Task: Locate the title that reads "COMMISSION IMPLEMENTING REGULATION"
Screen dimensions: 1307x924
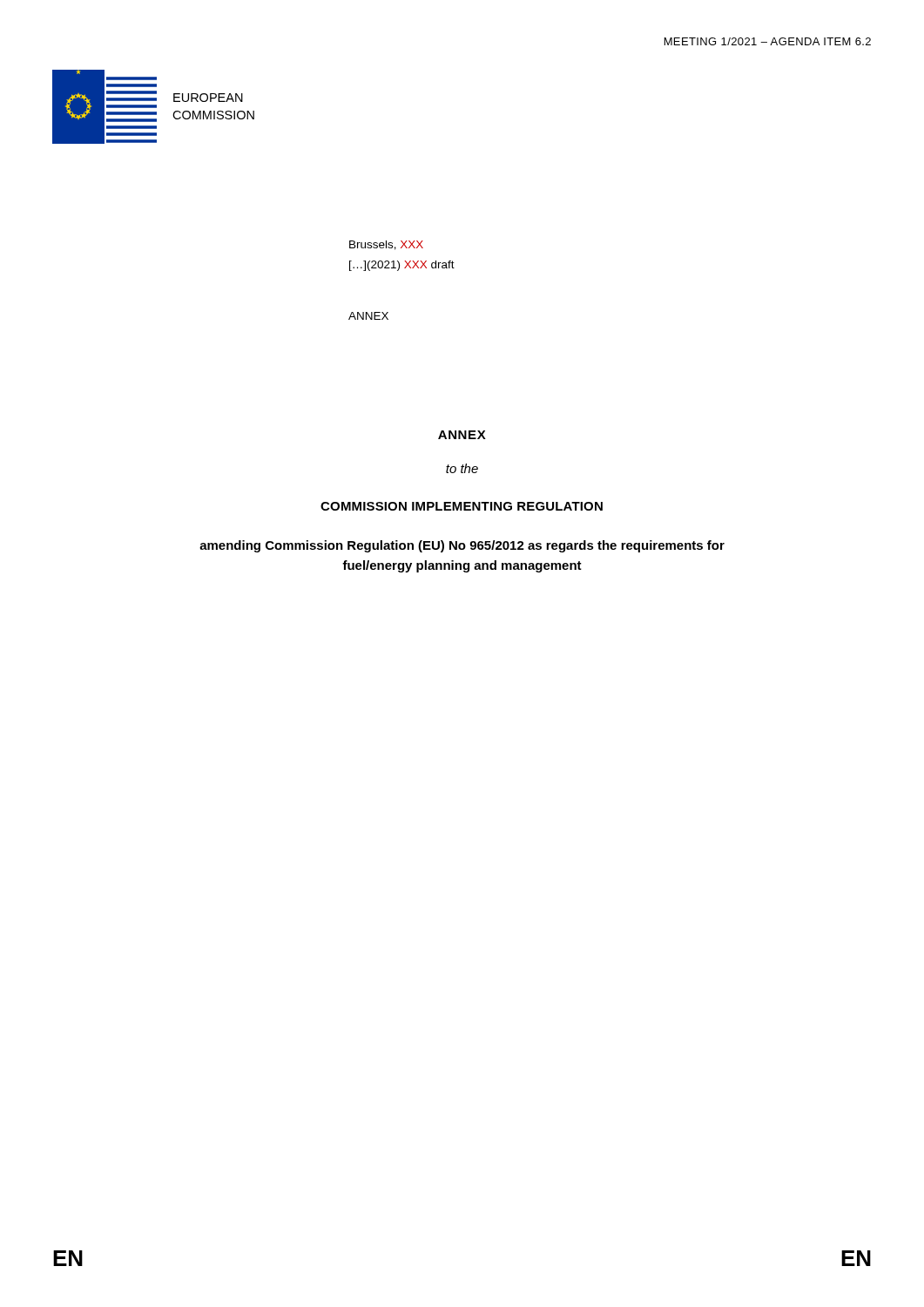Action: 462,506
